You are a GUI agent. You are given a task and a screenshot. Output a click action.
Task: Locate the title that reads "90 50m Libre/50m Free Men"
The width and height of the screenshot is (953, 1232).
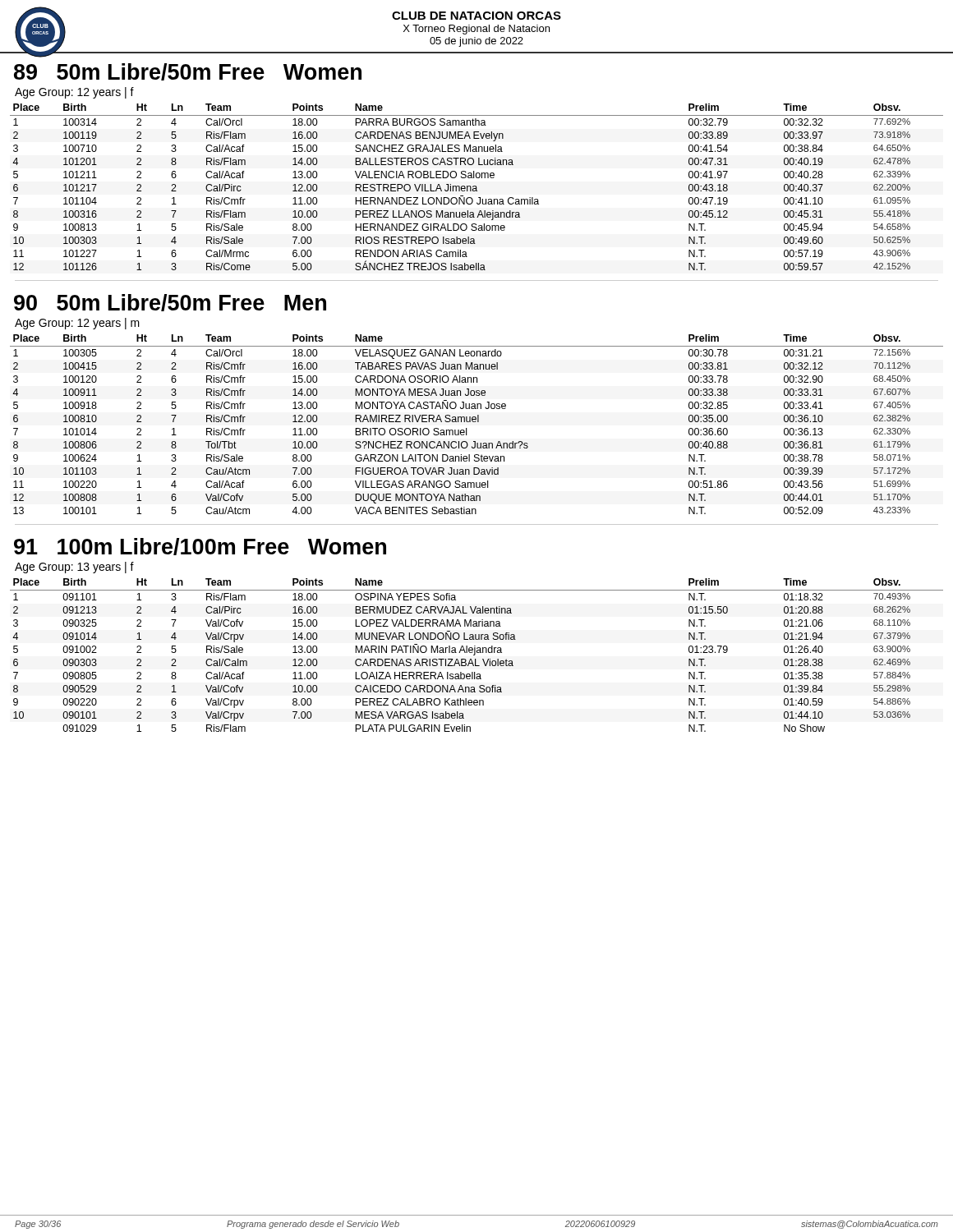click(x=170, y=303)
